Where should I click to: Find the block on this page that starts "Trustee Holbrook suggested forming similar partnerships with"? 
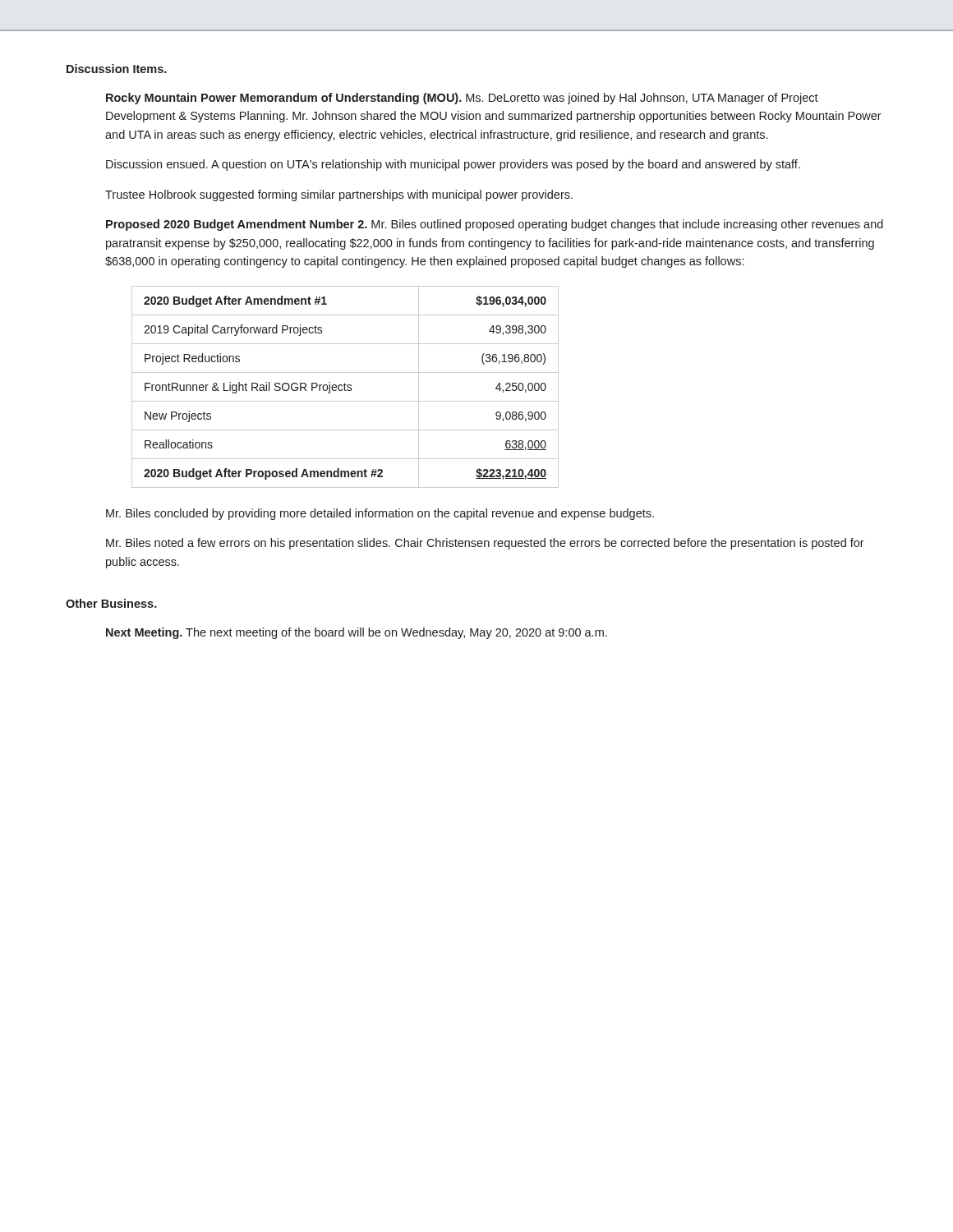click(x=339, y=195)
